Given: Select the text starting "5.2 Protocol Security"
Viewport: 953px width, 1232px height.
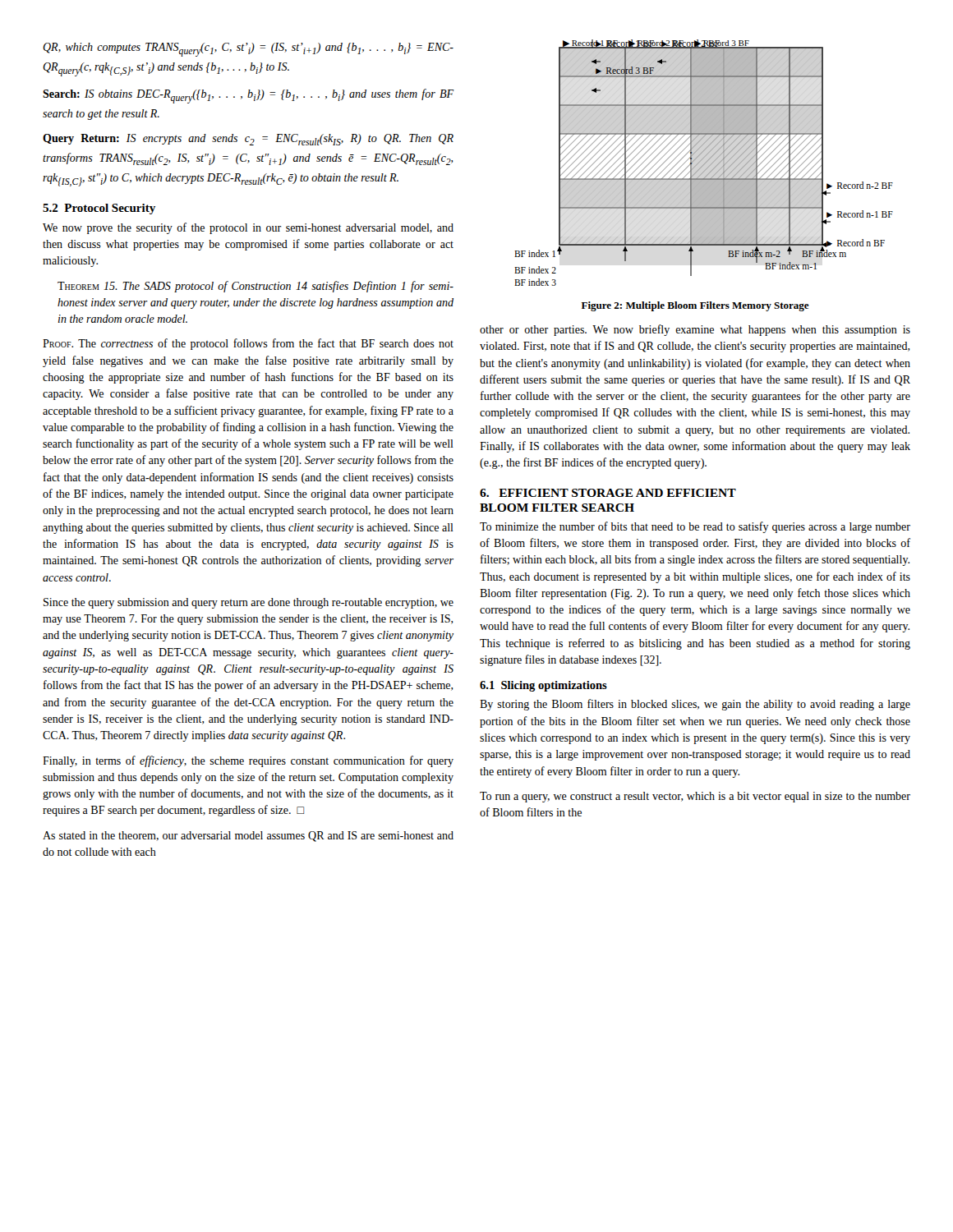Looking at the screenshot, I should (99, 207).
